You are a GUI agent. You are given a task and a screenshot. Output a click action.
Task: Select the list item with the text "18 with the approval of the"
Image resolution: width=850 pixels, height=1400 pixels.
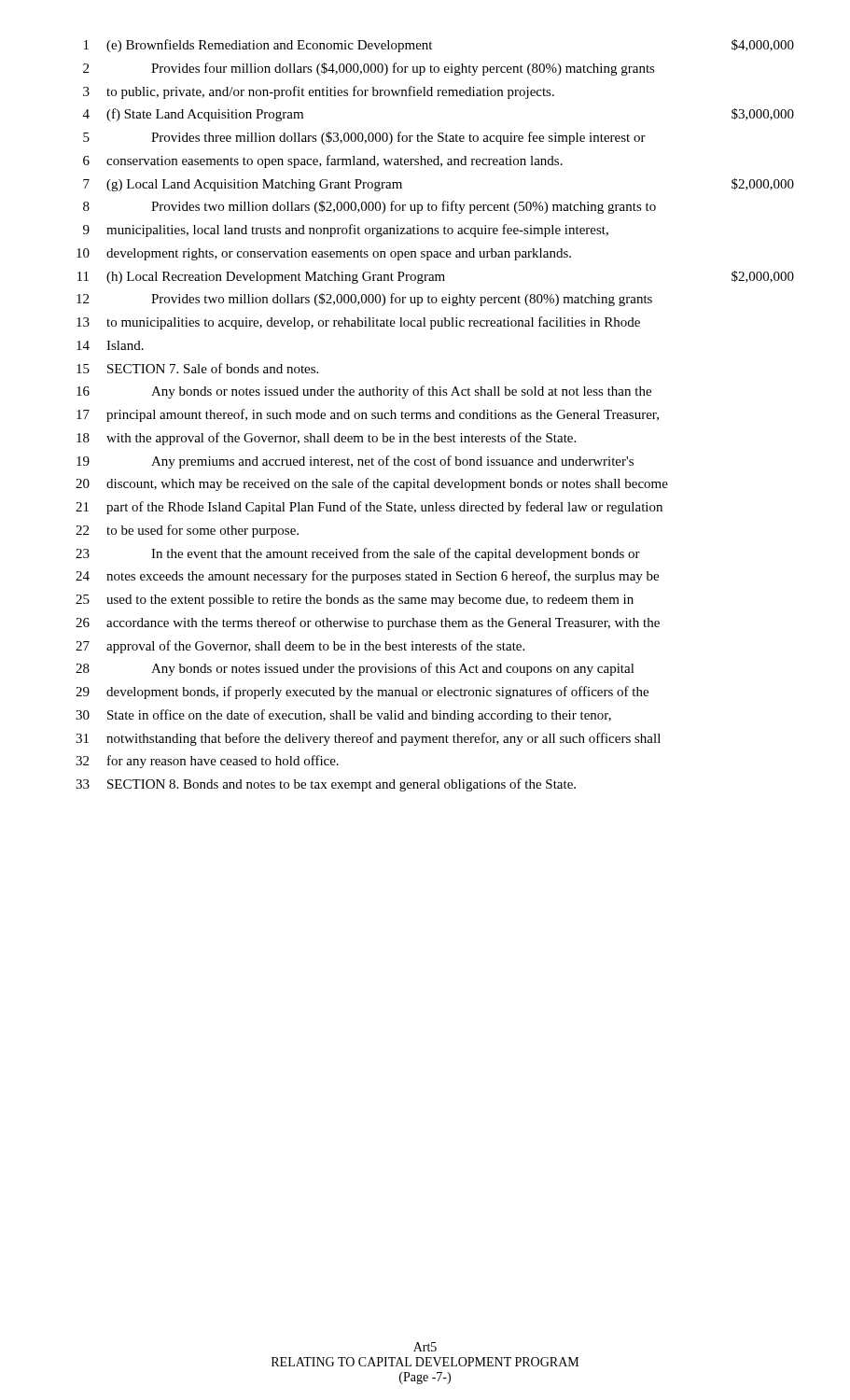pyautogui.click(x=425, y=438)
